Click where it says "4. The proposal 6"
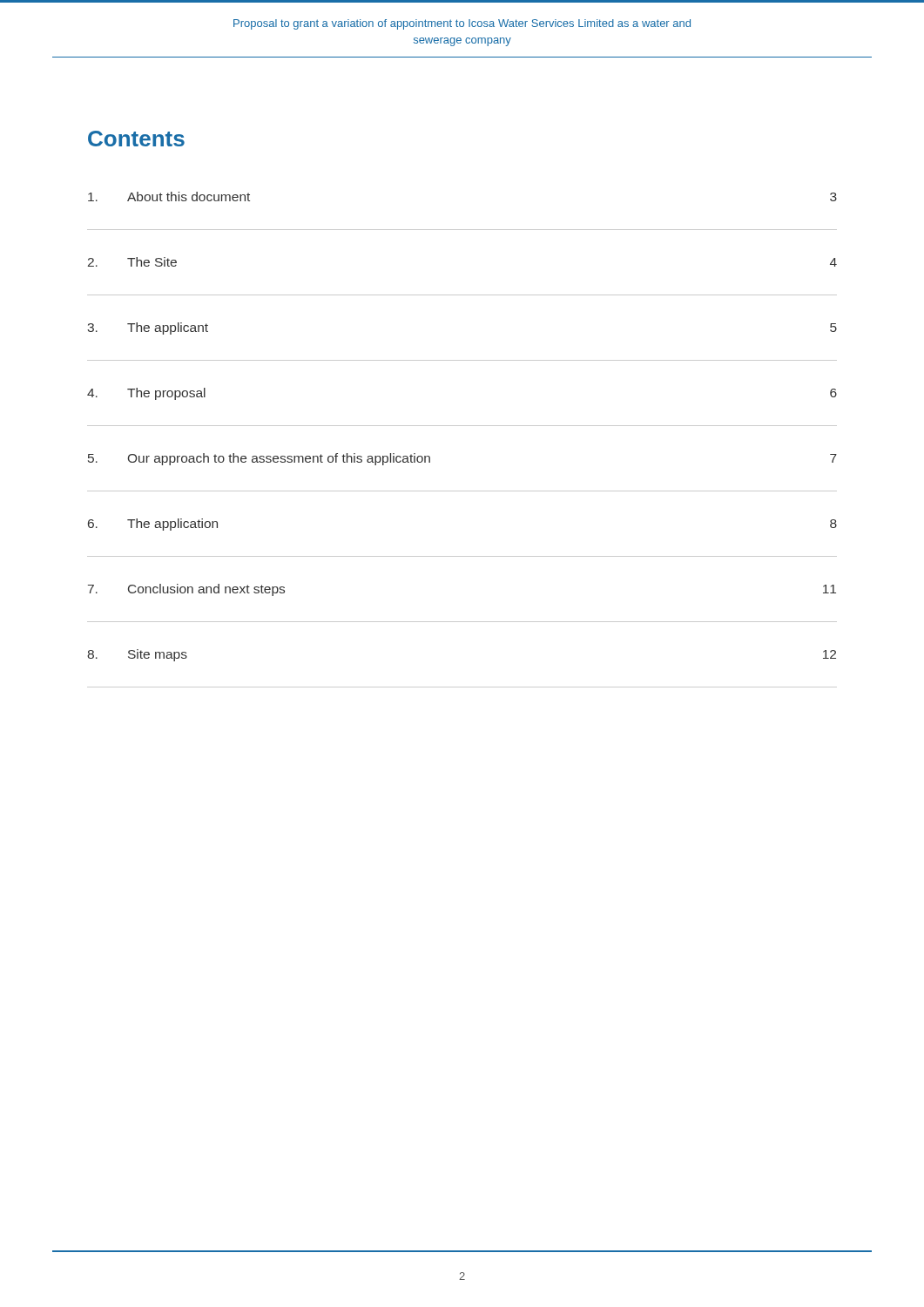924x1307 pixels. tap(168, 393)
